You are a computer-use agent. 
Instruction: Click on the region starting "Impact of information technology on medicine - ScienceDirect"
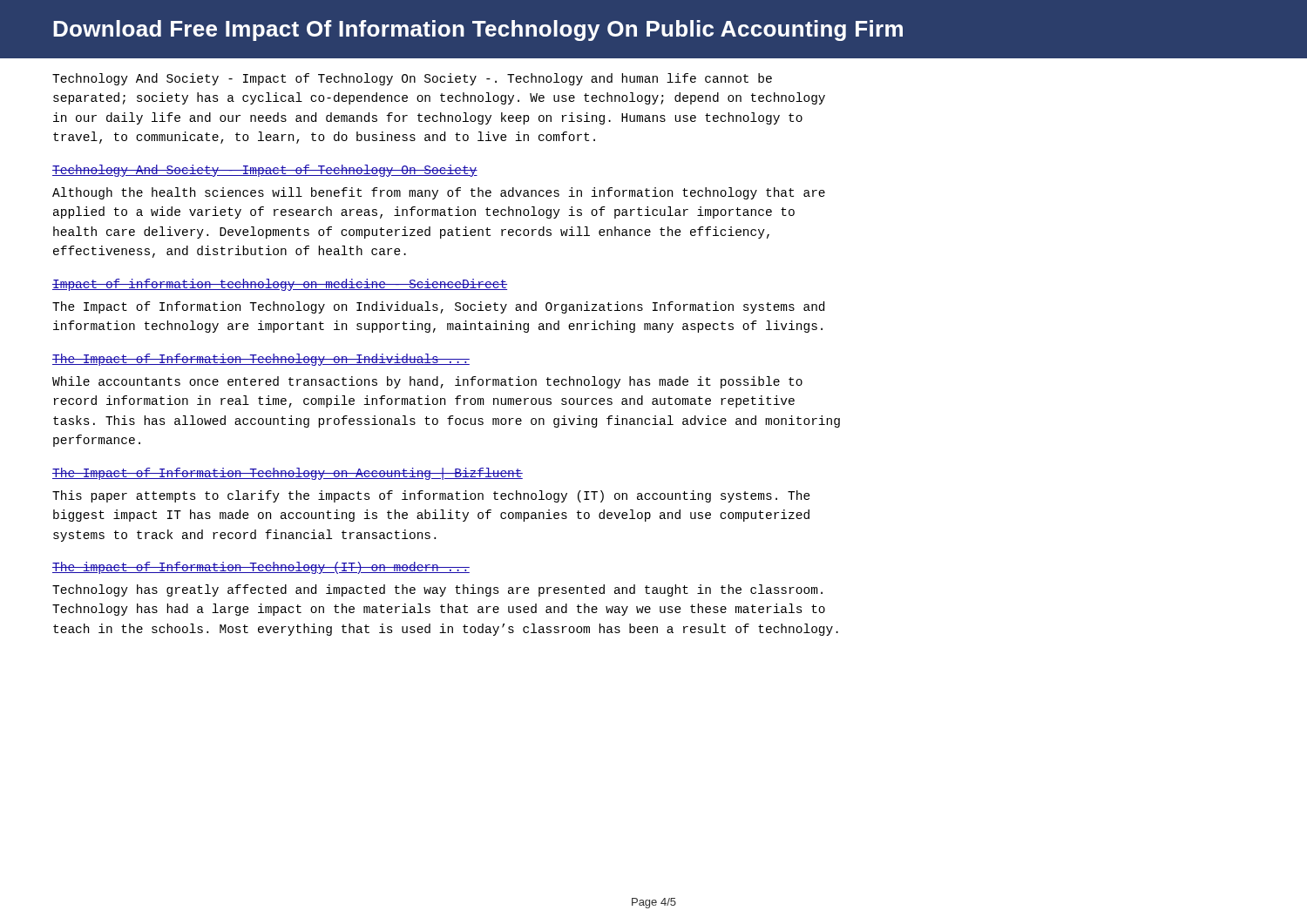pyautogui.click(x=280, y=285)
